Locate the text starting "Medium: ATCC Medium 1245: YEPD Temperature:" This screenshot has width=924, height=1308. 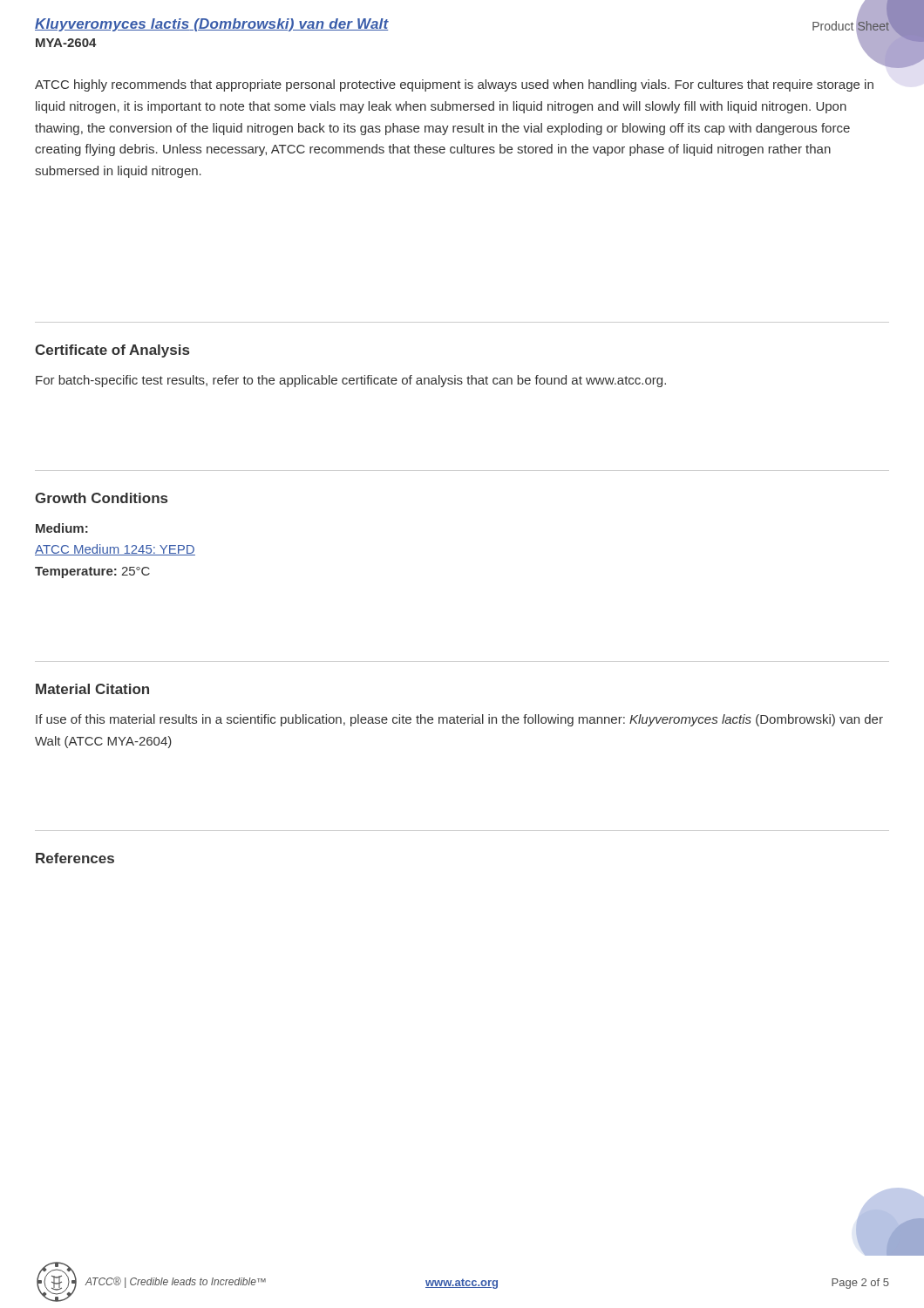tap(62, 528)
